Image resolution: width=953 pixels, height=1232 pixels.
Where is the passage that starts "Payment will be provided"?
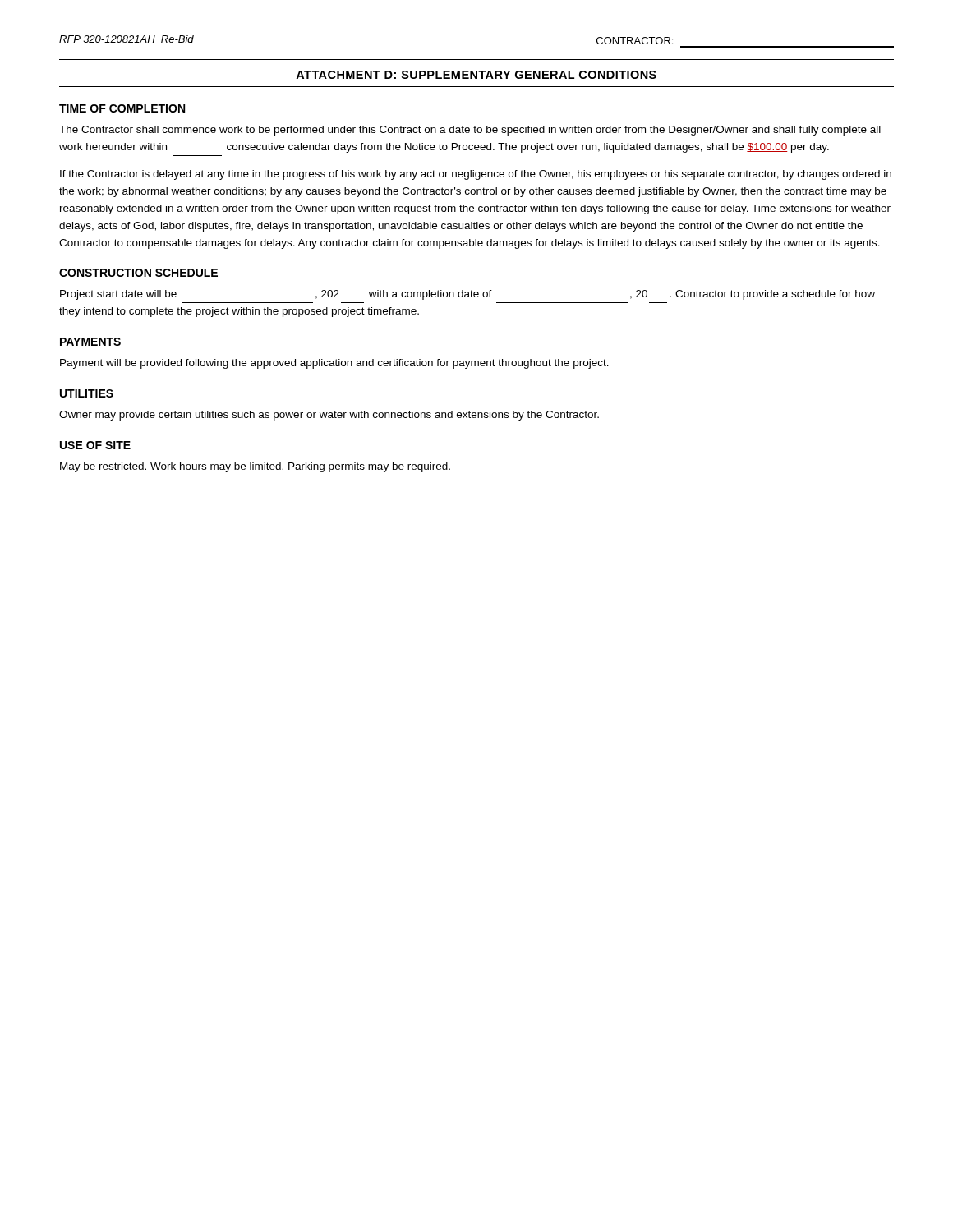(334, 363)
